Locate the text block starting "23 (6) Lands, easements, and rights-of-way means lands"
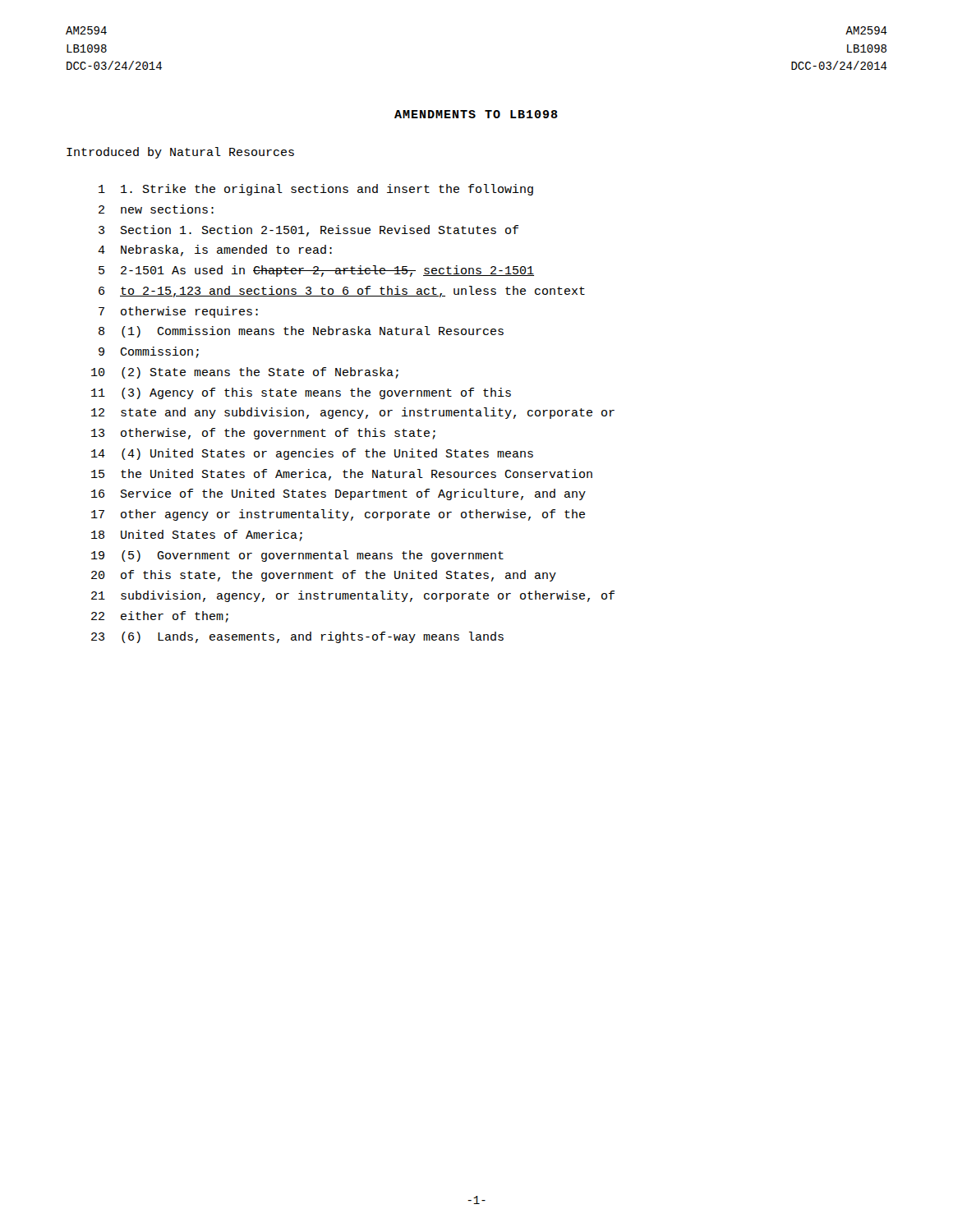953x1232 pixels. pyautogui.click(x=476, y=638)
